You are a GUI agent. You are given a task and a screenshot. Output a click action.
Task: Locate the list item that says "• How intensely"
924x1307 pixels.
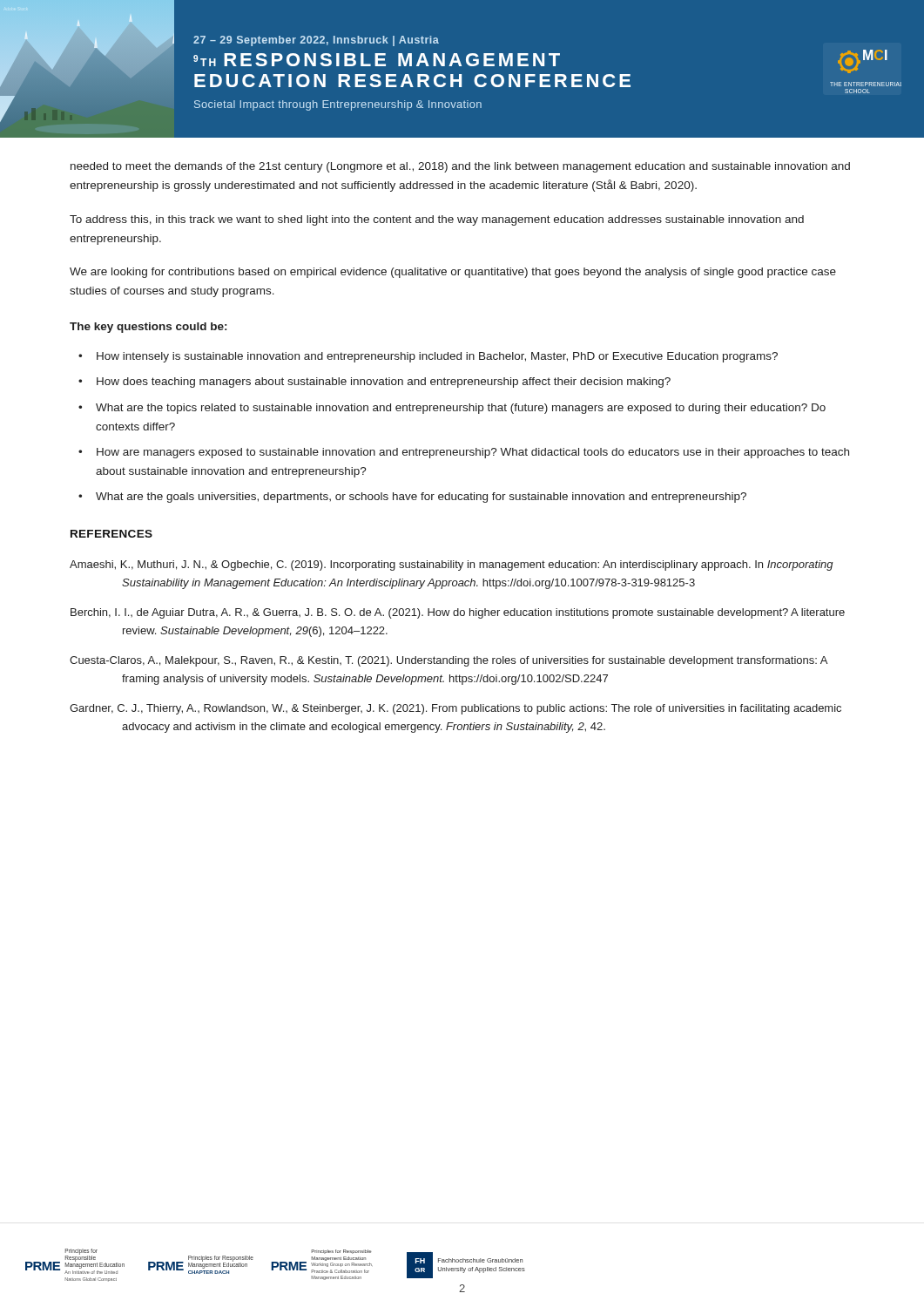tap(428, 356)
